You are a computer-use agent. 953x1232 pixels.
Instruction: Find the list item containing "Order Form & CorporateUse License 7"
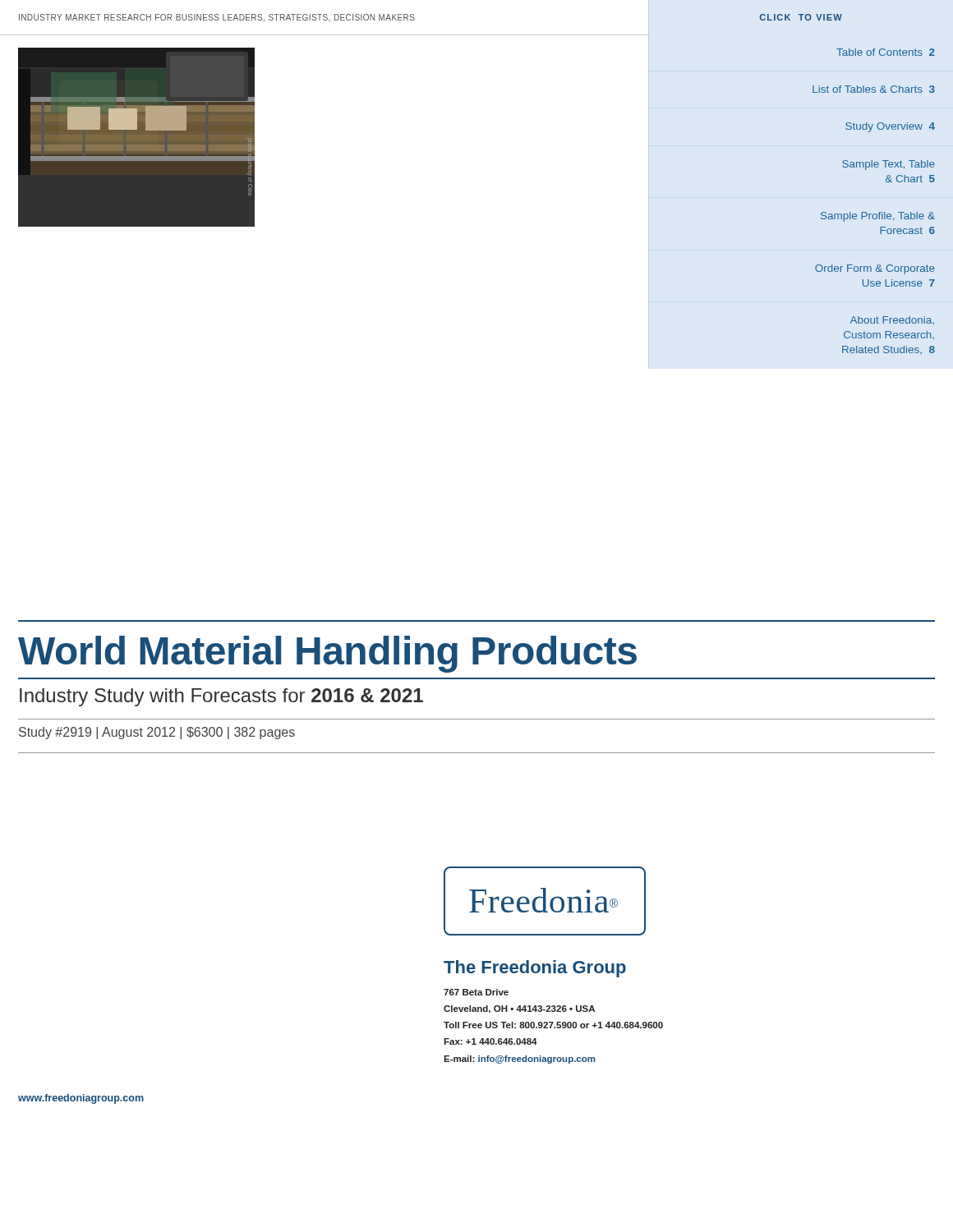coord(875,275)
